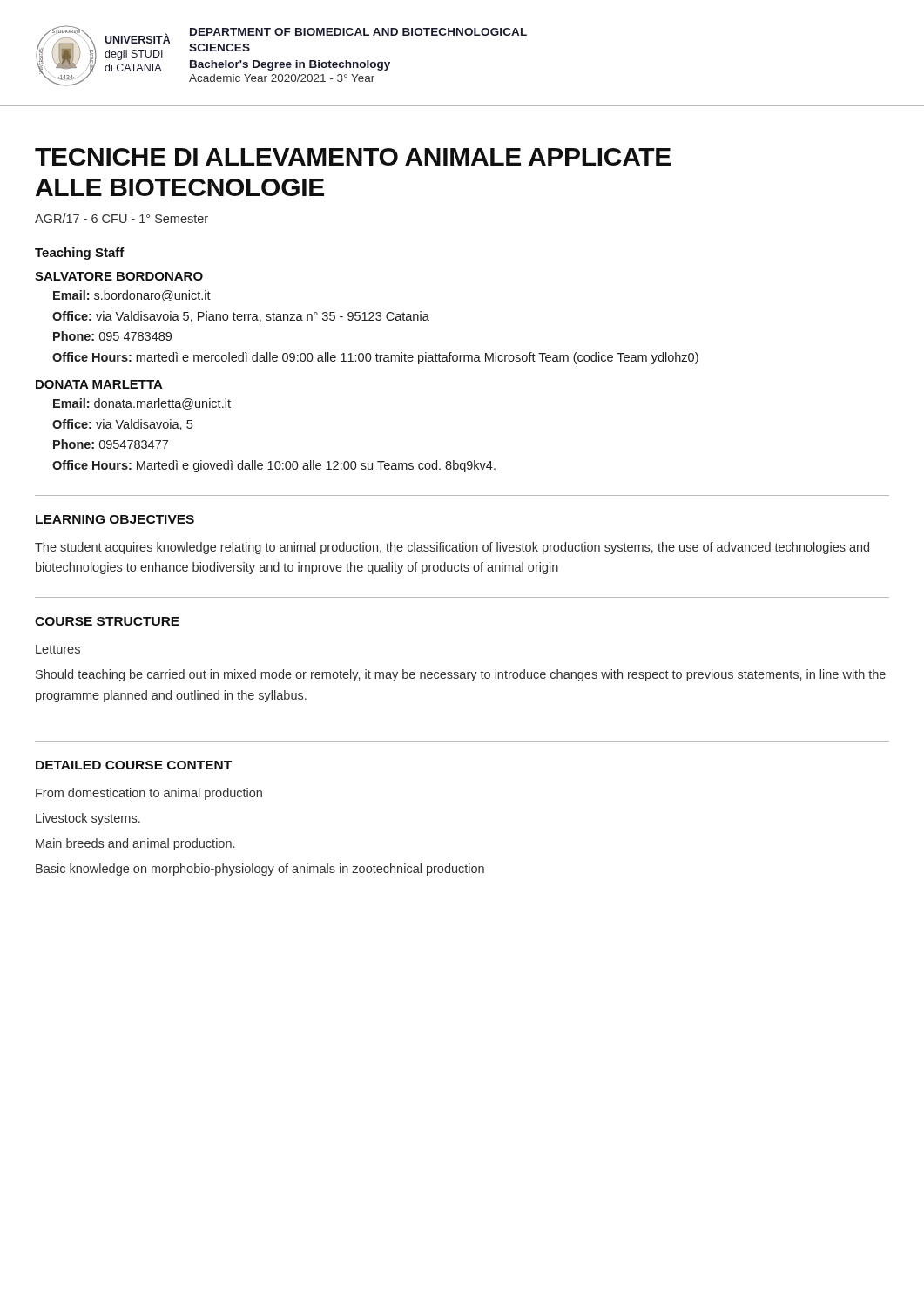Locate the text block starting "AGR/17 - 6"
This screenshot has width=924, height=1307.
122,219
